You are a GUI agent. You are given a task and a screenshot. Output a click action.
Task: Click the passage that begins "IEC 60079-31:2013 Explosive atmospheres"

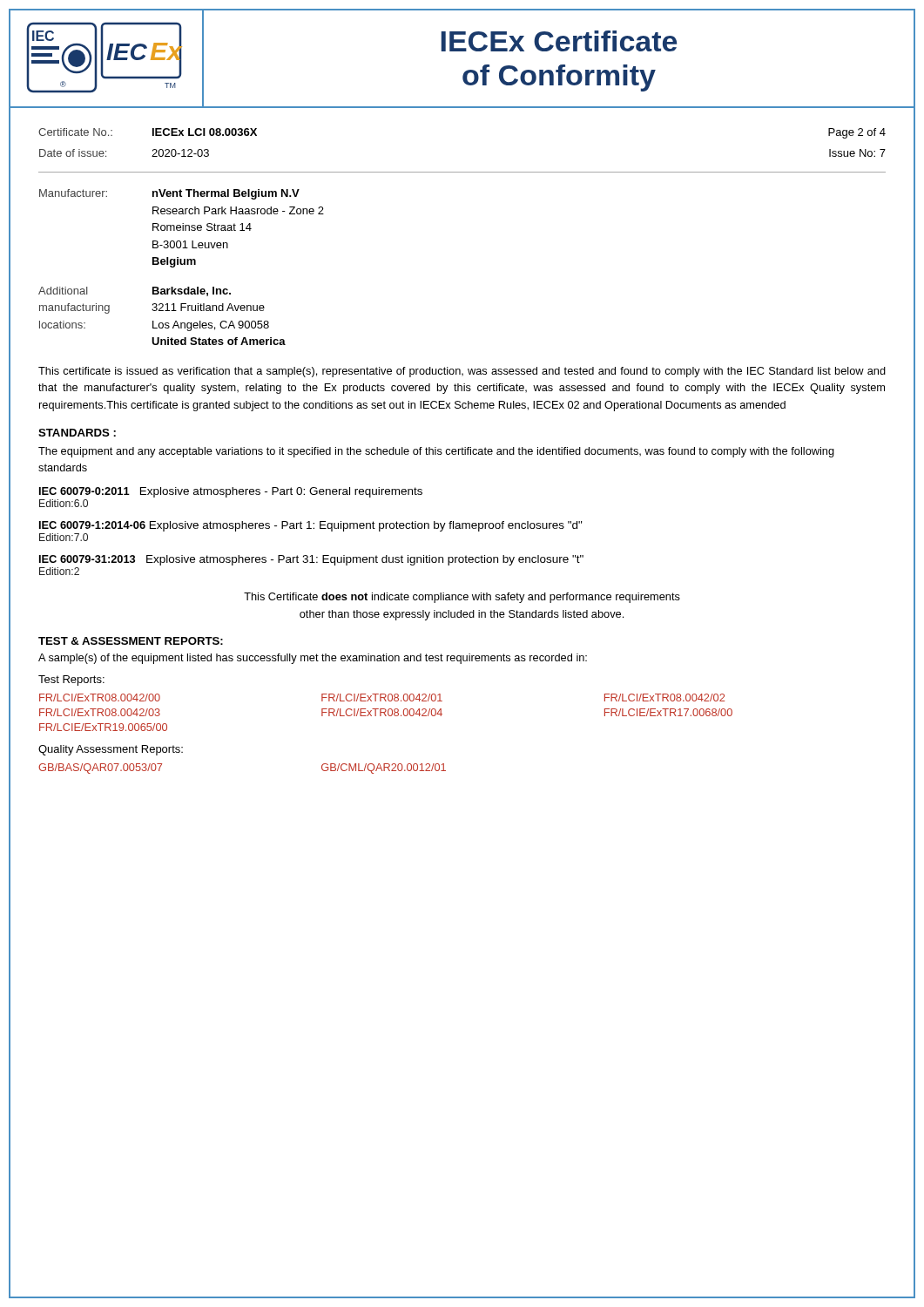pyautogui.click(x=462, y=565)
